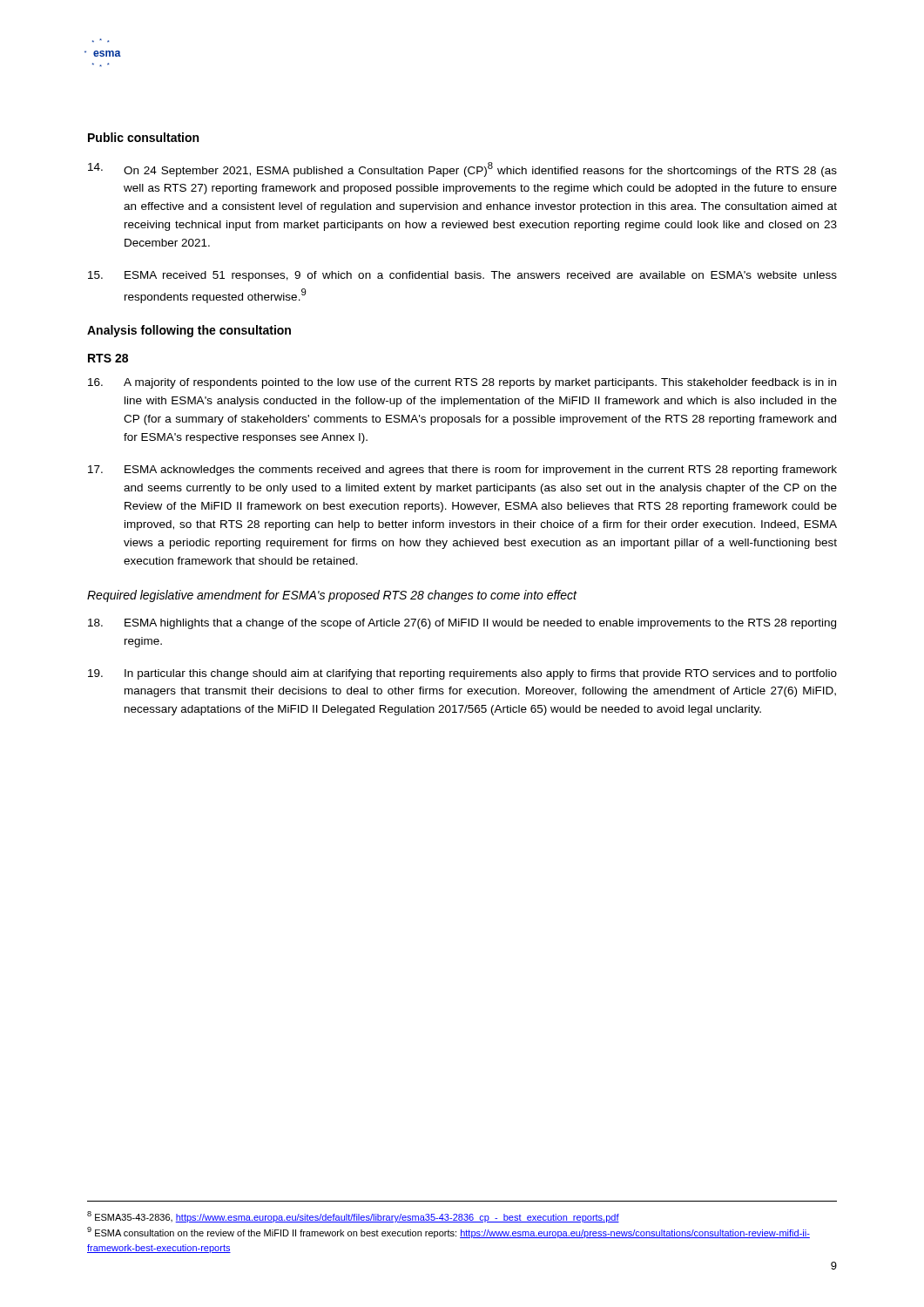Locate the list item with the text "17. ESMA acknowledges the"
924x1307 pixels.
tap(462, 516)
